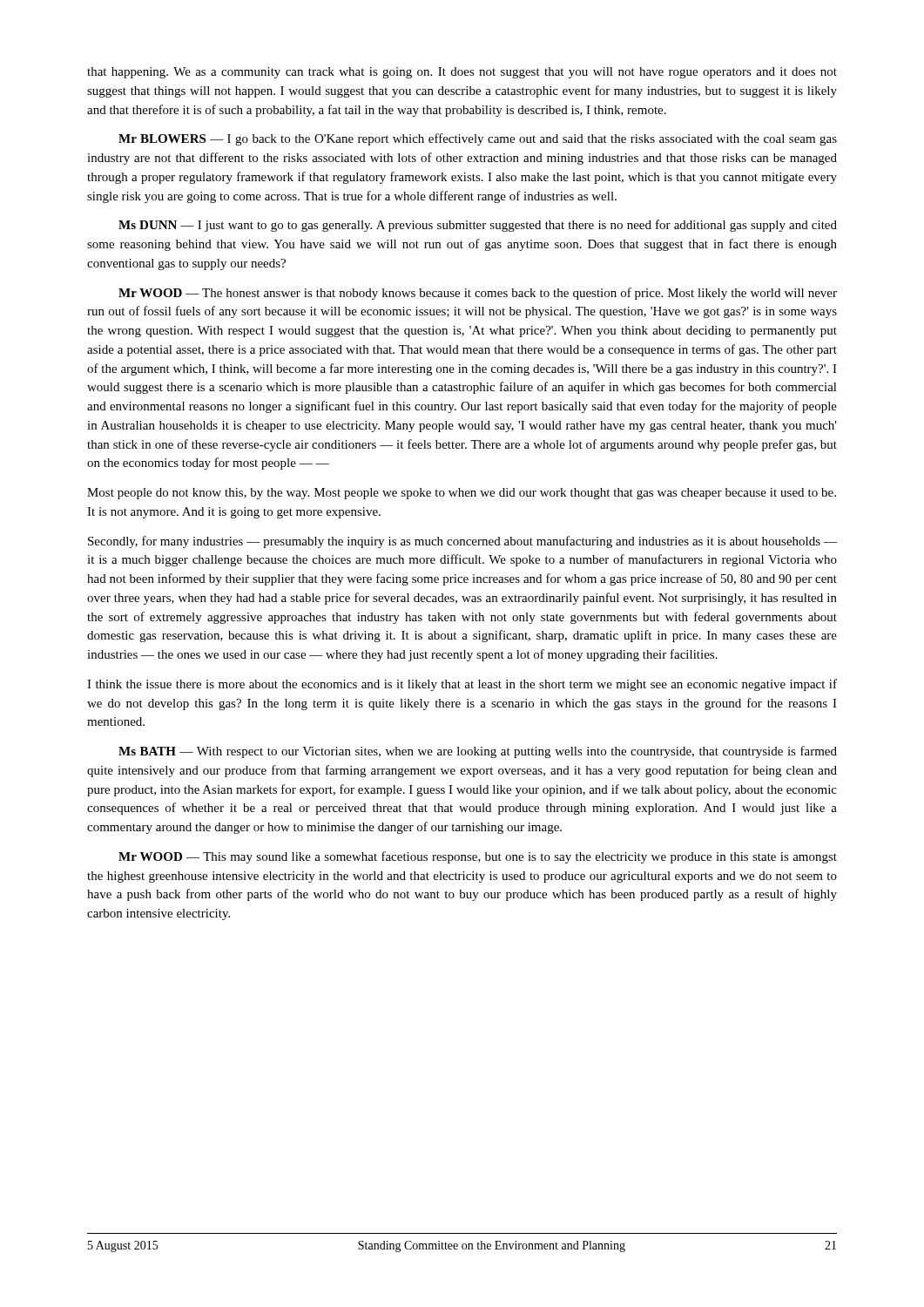The image size is (924, 1307).
Task: Find the text block that reads "Mr BLOWERS — I go back to"
Action: pos(462,168)
